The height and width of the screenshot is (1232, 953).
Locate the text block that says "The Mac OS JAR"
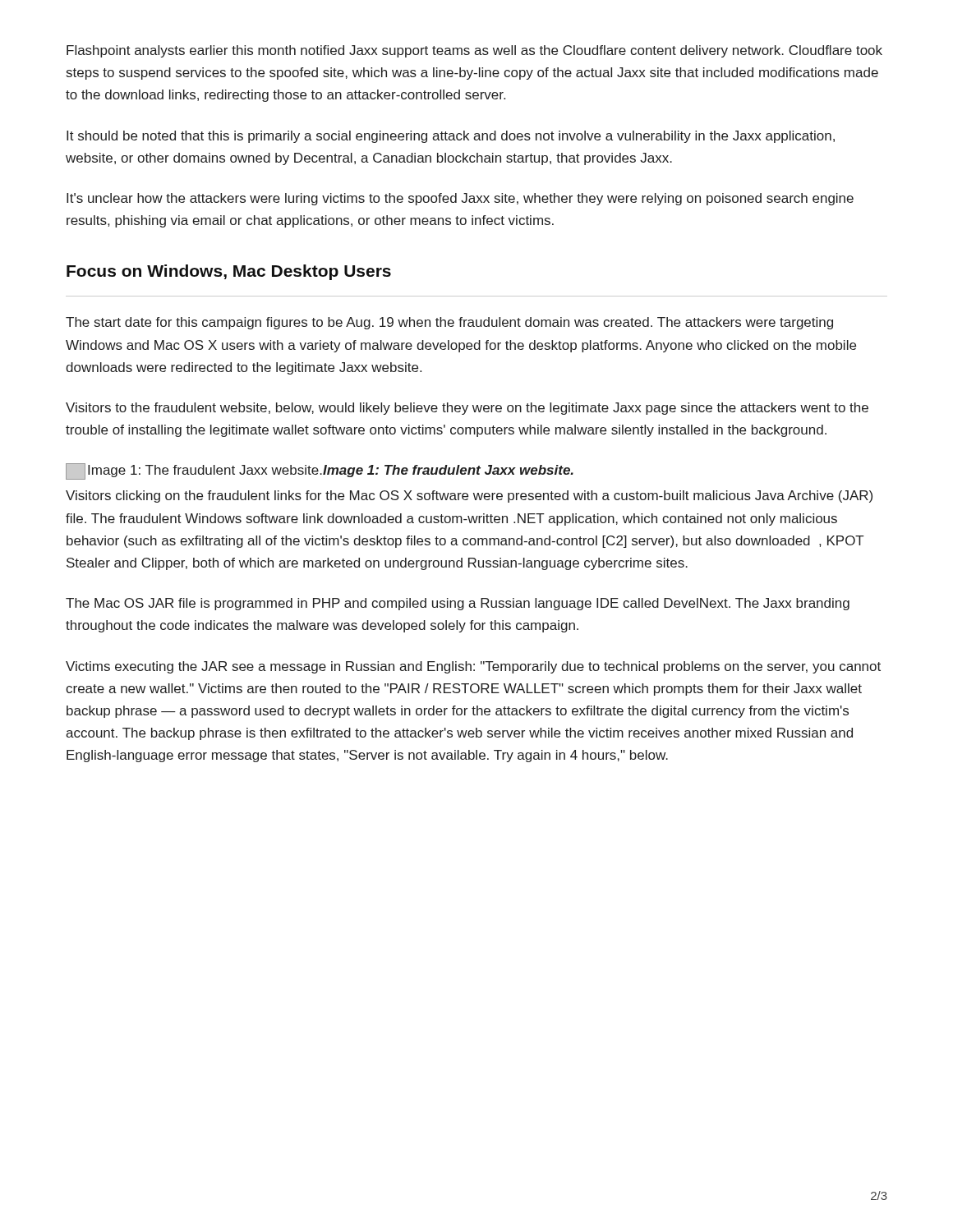[x=458, y=615]
